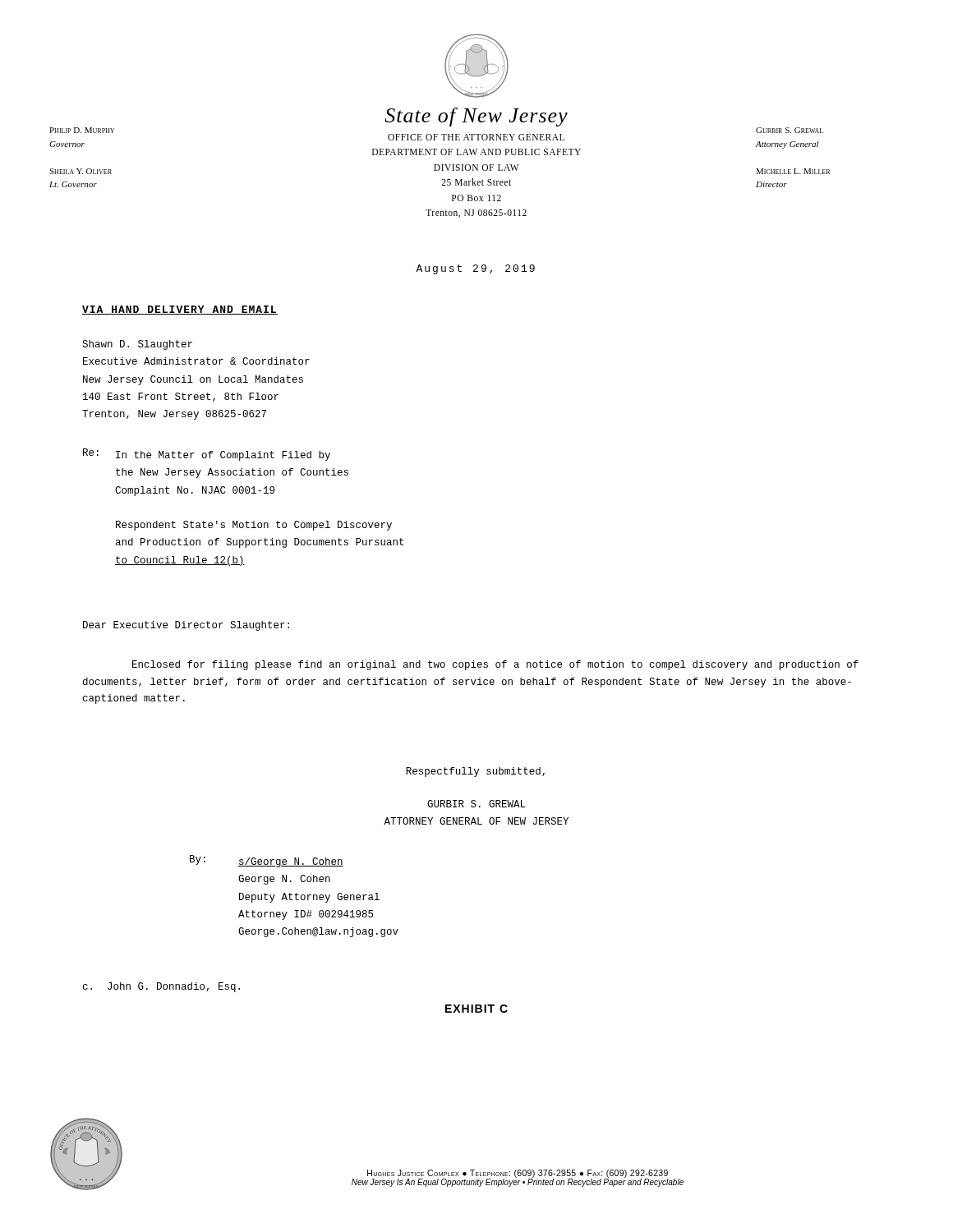Click the passage that begins "Enclosed for filing please find"

coord(470,682)
